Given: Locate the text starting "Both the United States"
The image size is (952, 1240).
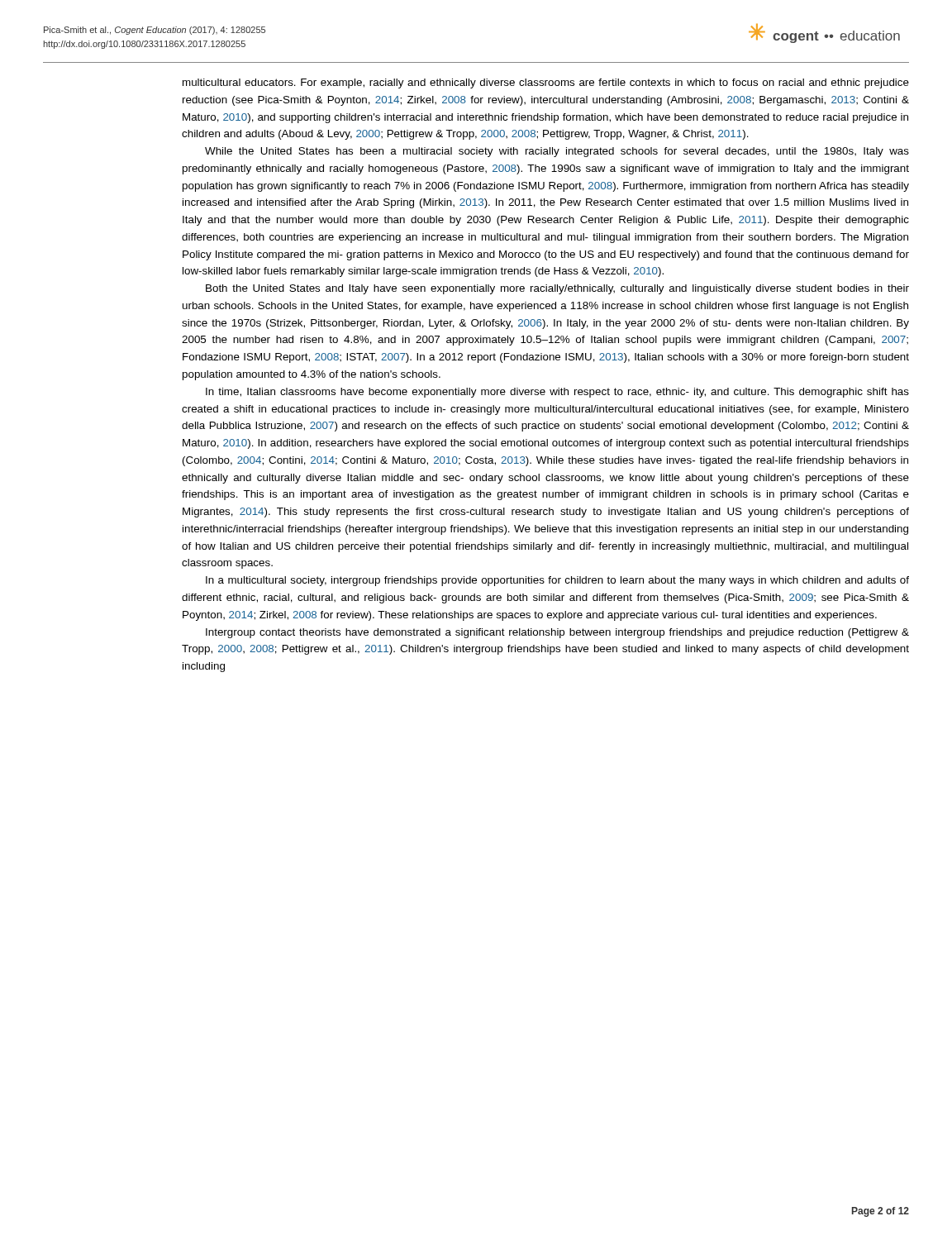Looking at the screenshot, I should pos(545,332).
